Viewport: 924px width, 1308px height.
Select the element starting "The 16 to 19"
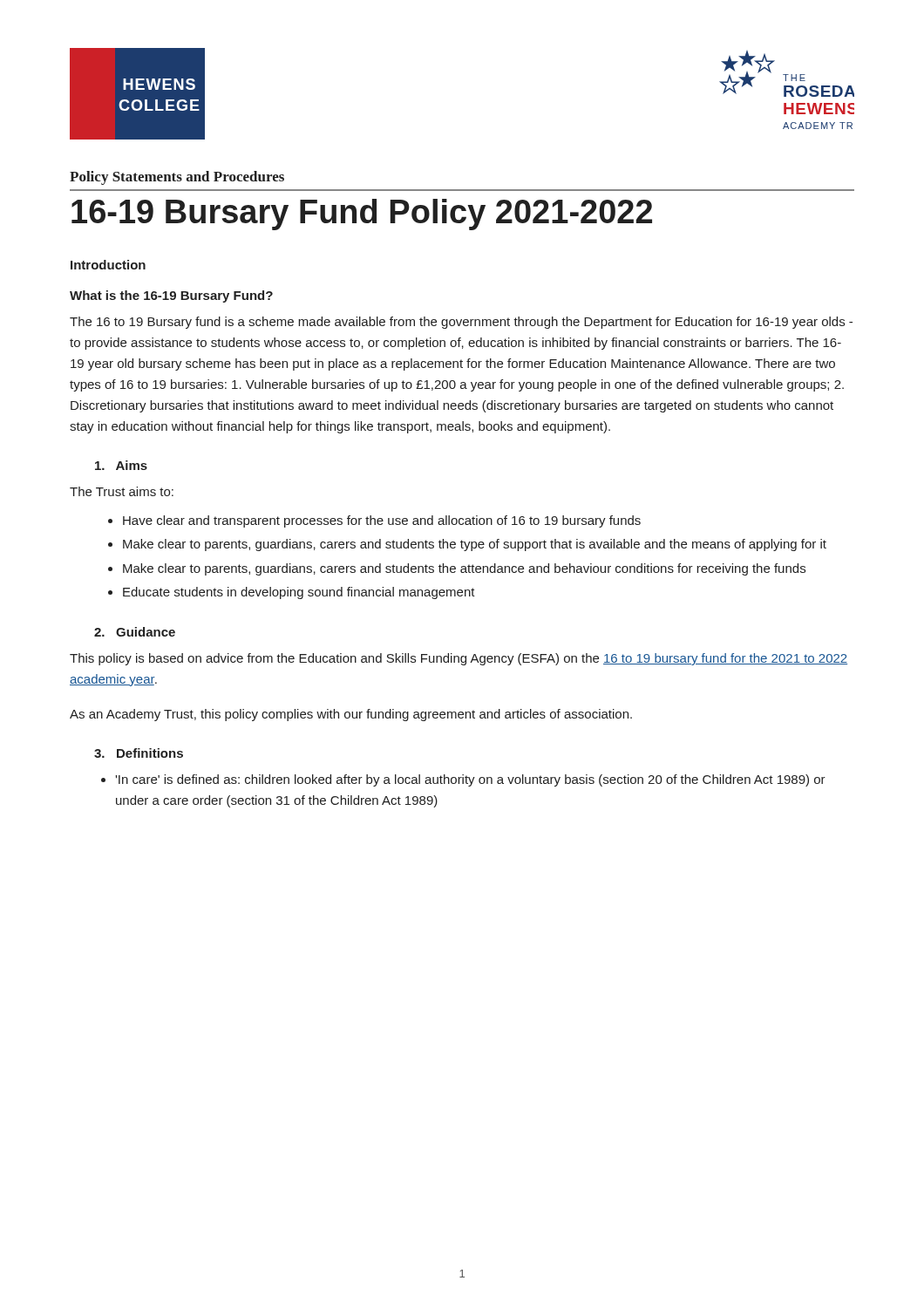[x=461, y=373]
